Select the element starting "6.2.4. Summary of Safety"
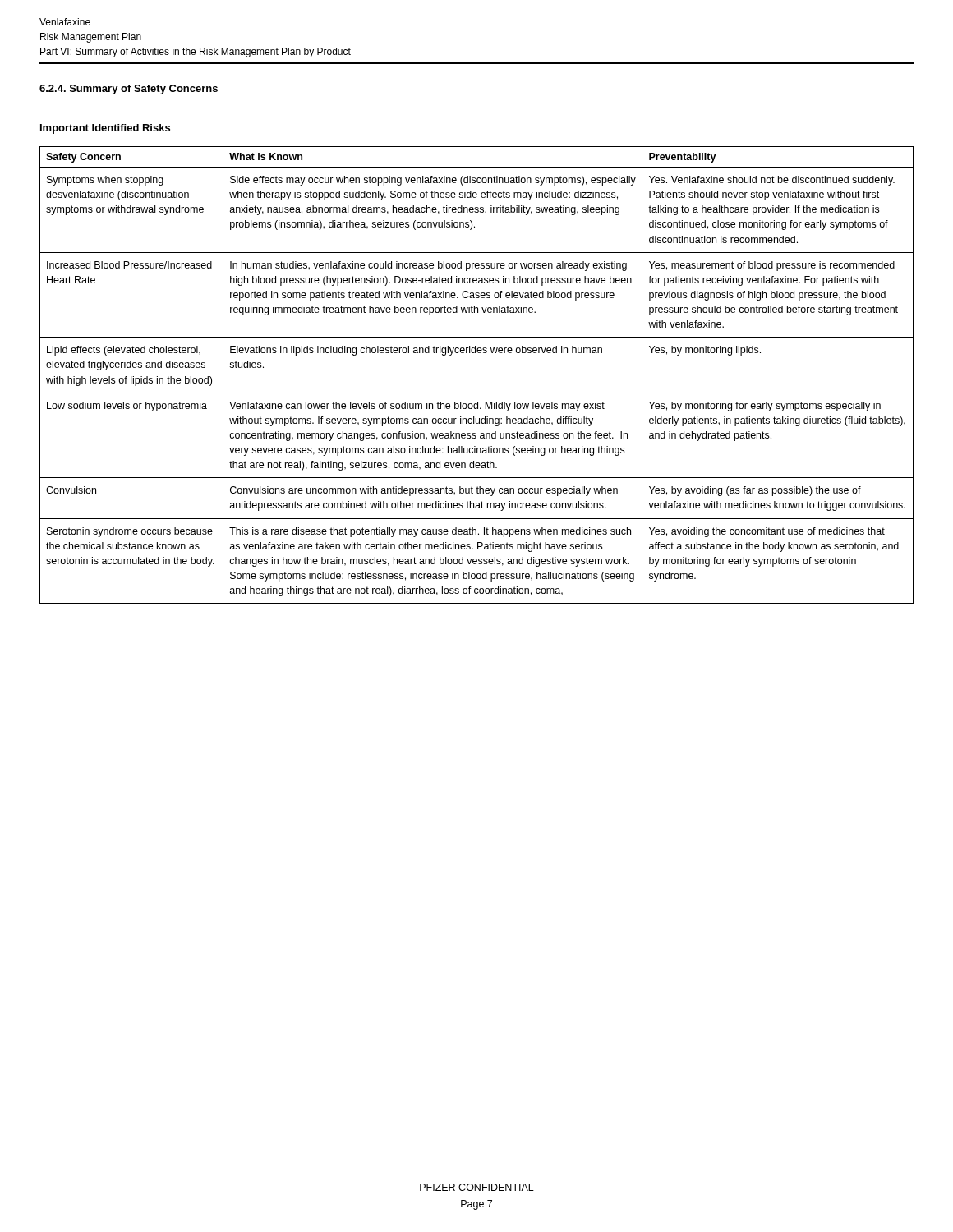The width and height of the screenshot is (953, 1232). coord(129,88)
